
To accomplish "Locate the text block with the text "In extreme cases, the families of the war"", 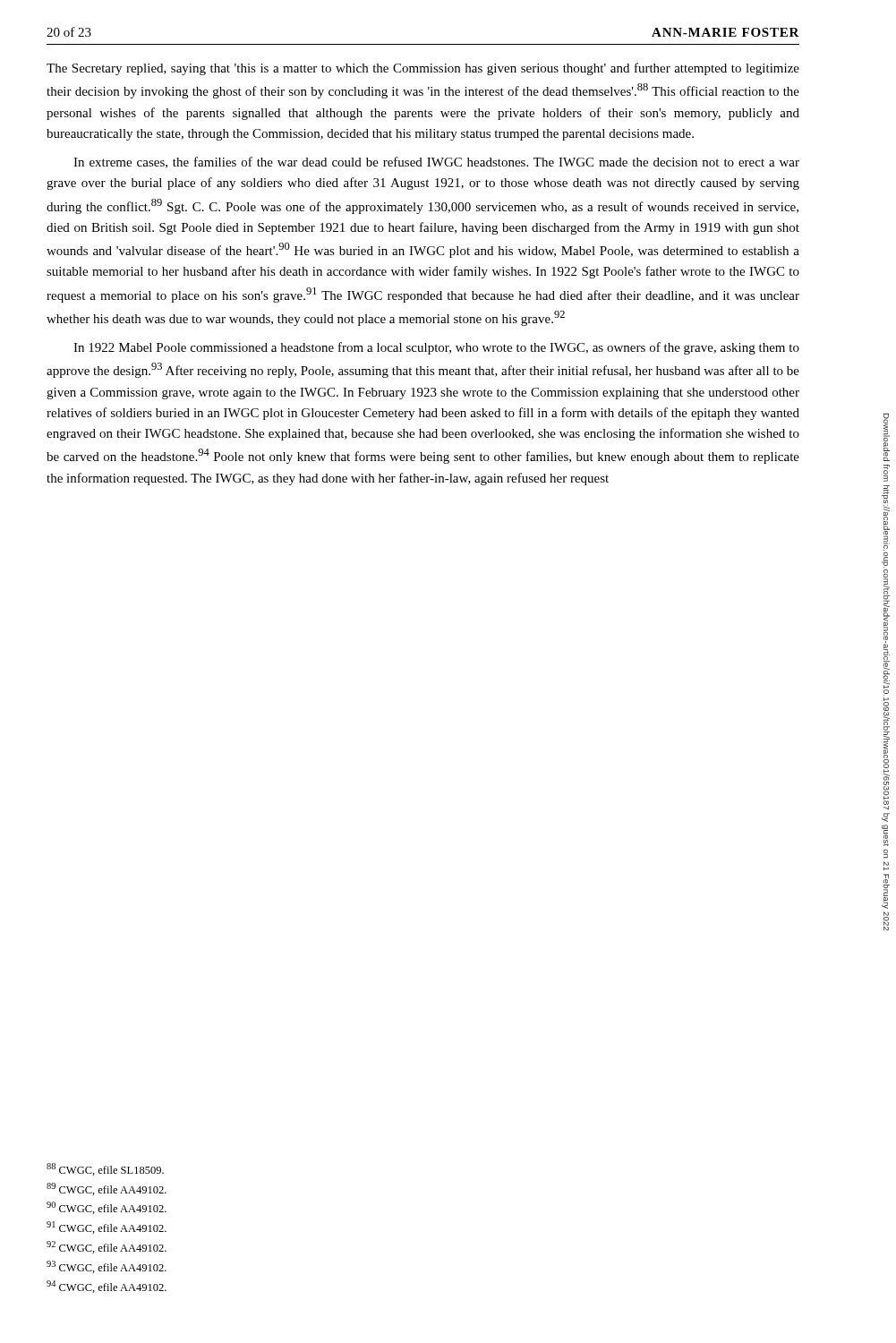I will pos(423,241).
